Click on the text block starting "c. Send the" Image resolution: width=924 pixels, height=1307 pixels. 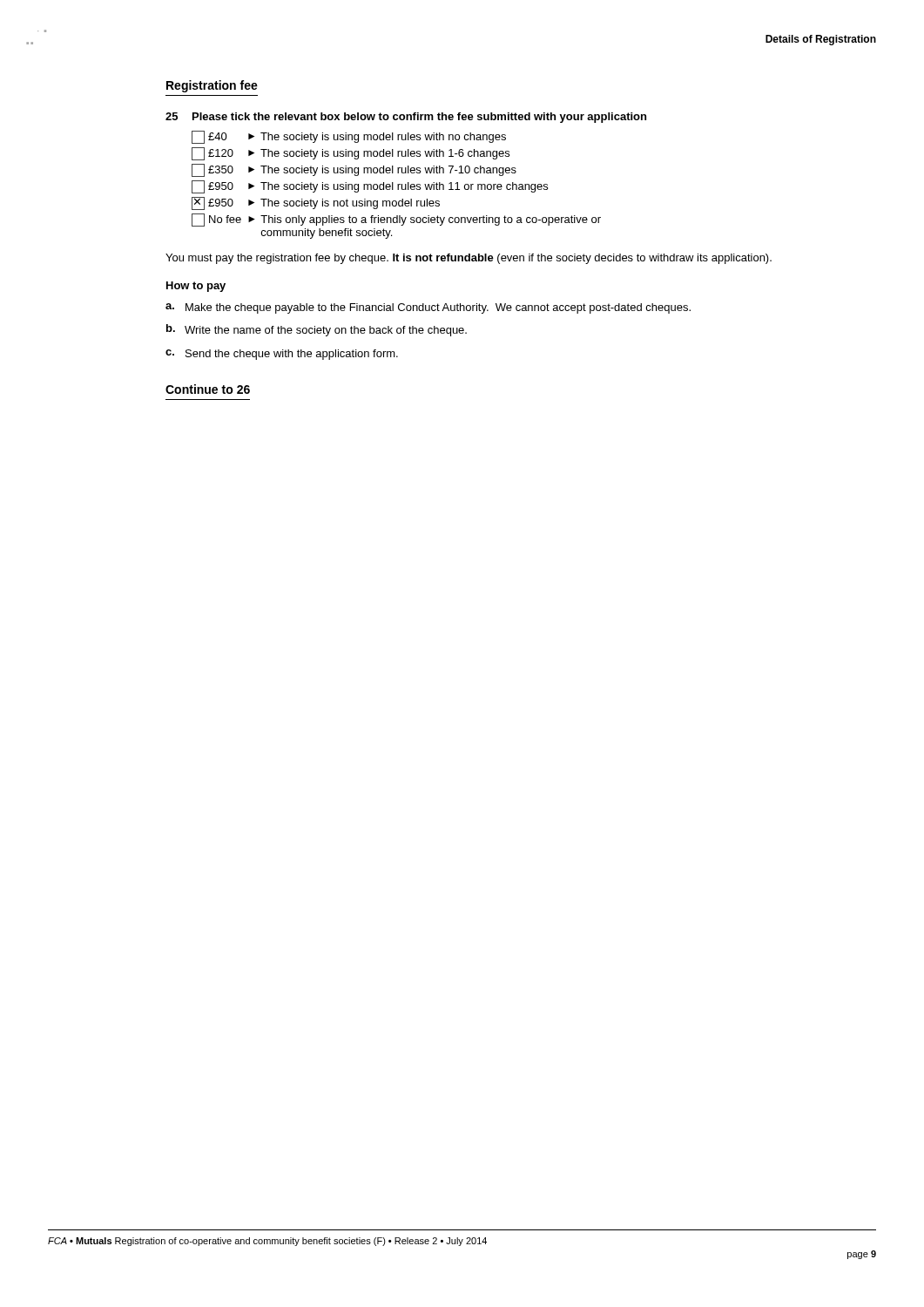pos(282,355)
